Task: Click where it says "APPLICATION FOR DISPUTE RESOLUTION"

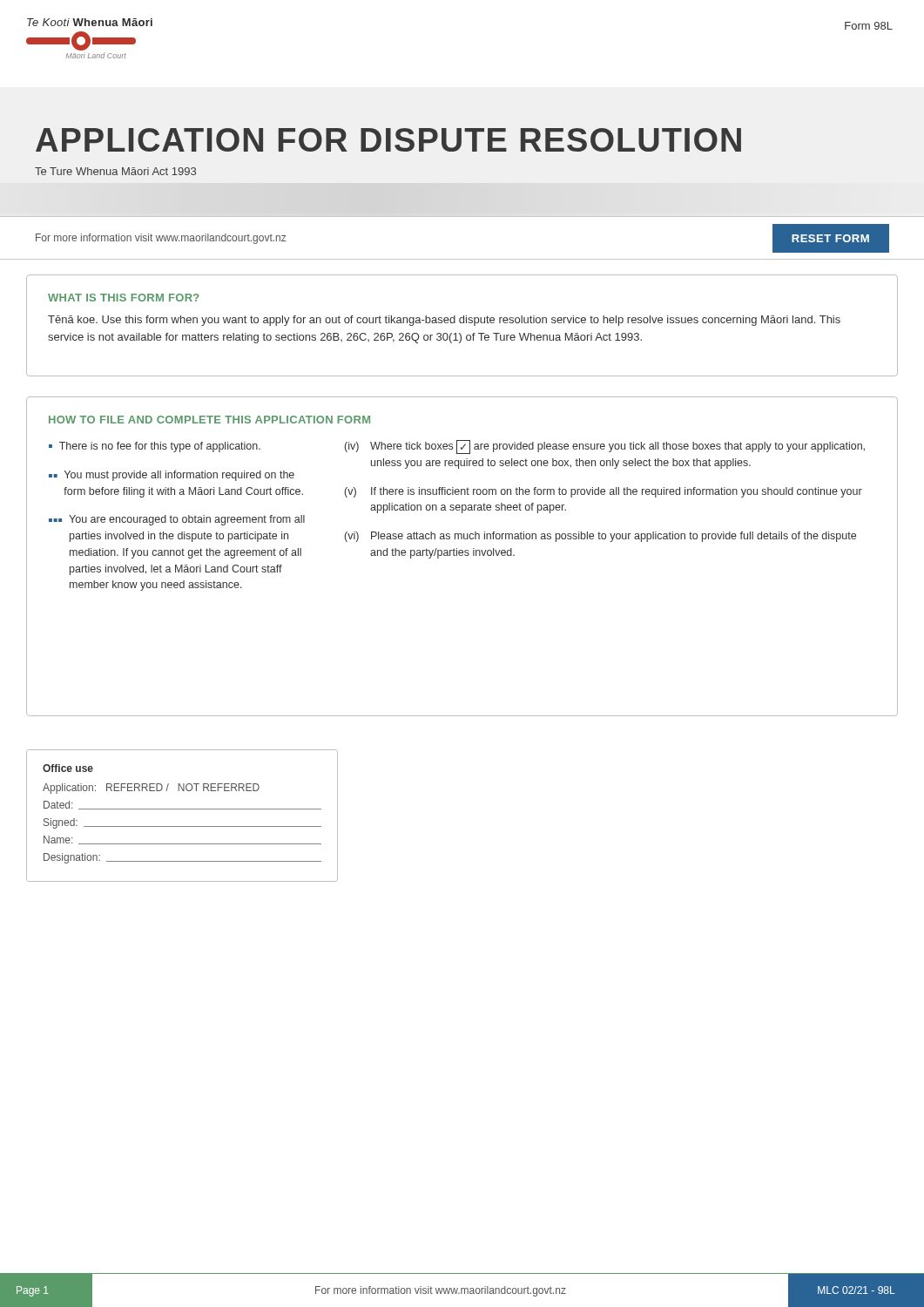Action: [x=389, y=141]
